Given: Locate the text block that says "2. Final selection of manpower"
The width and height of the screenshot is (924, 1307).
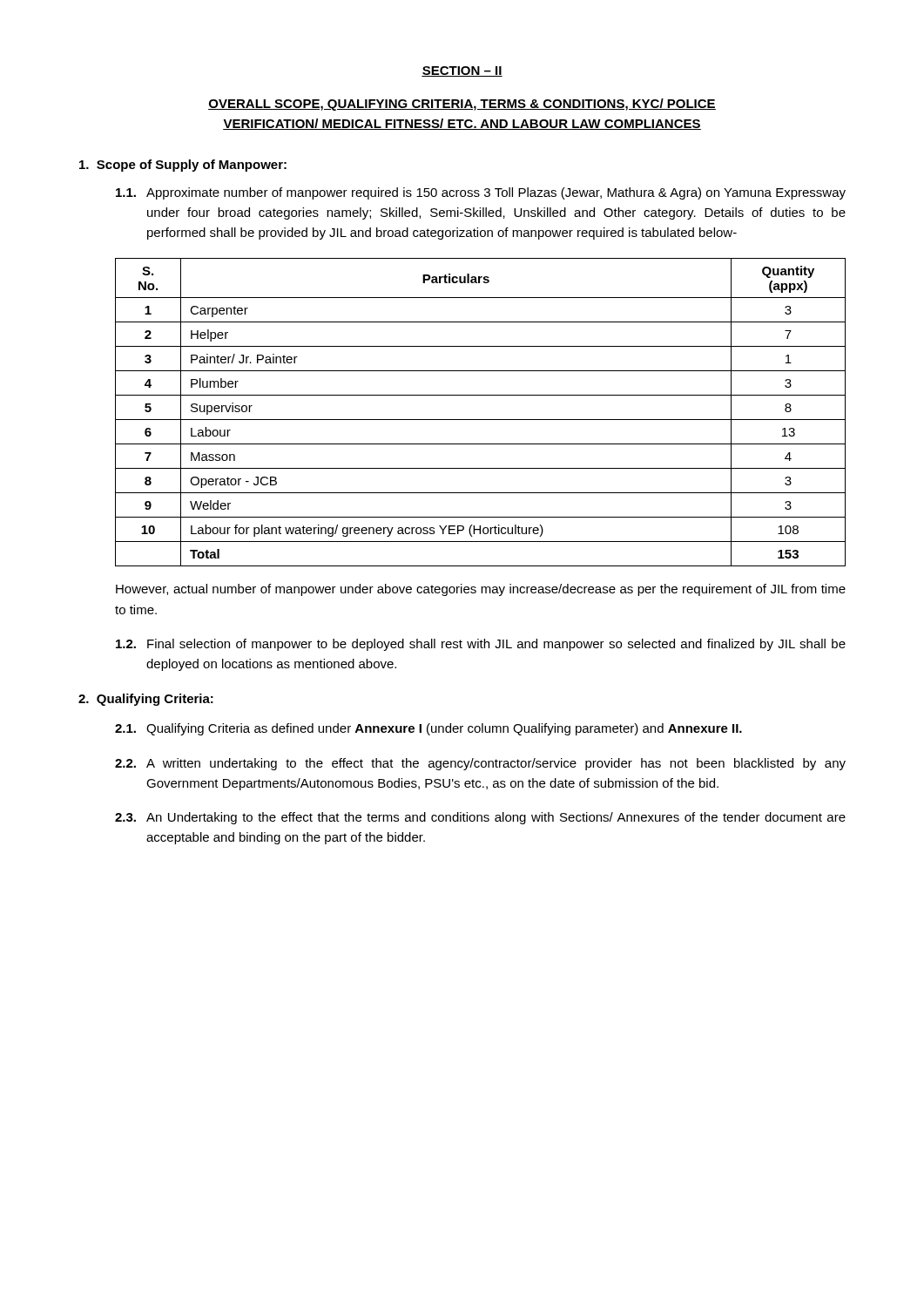Looking at the screenshot, I should [480, 654].
